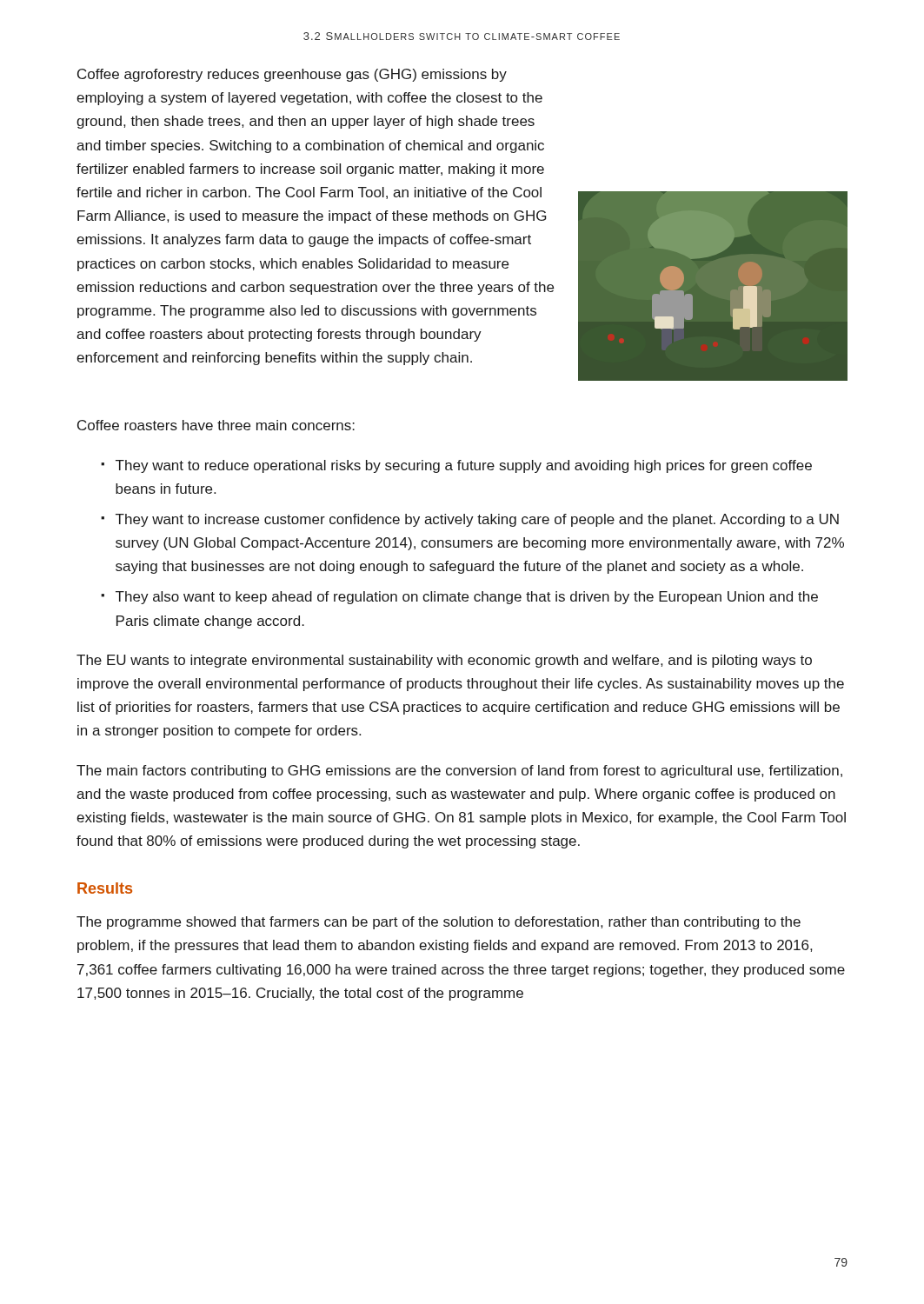
Task: Locate the block starting "▪ They want to reduce operational risks by"
Action: [x=474, y=477]
